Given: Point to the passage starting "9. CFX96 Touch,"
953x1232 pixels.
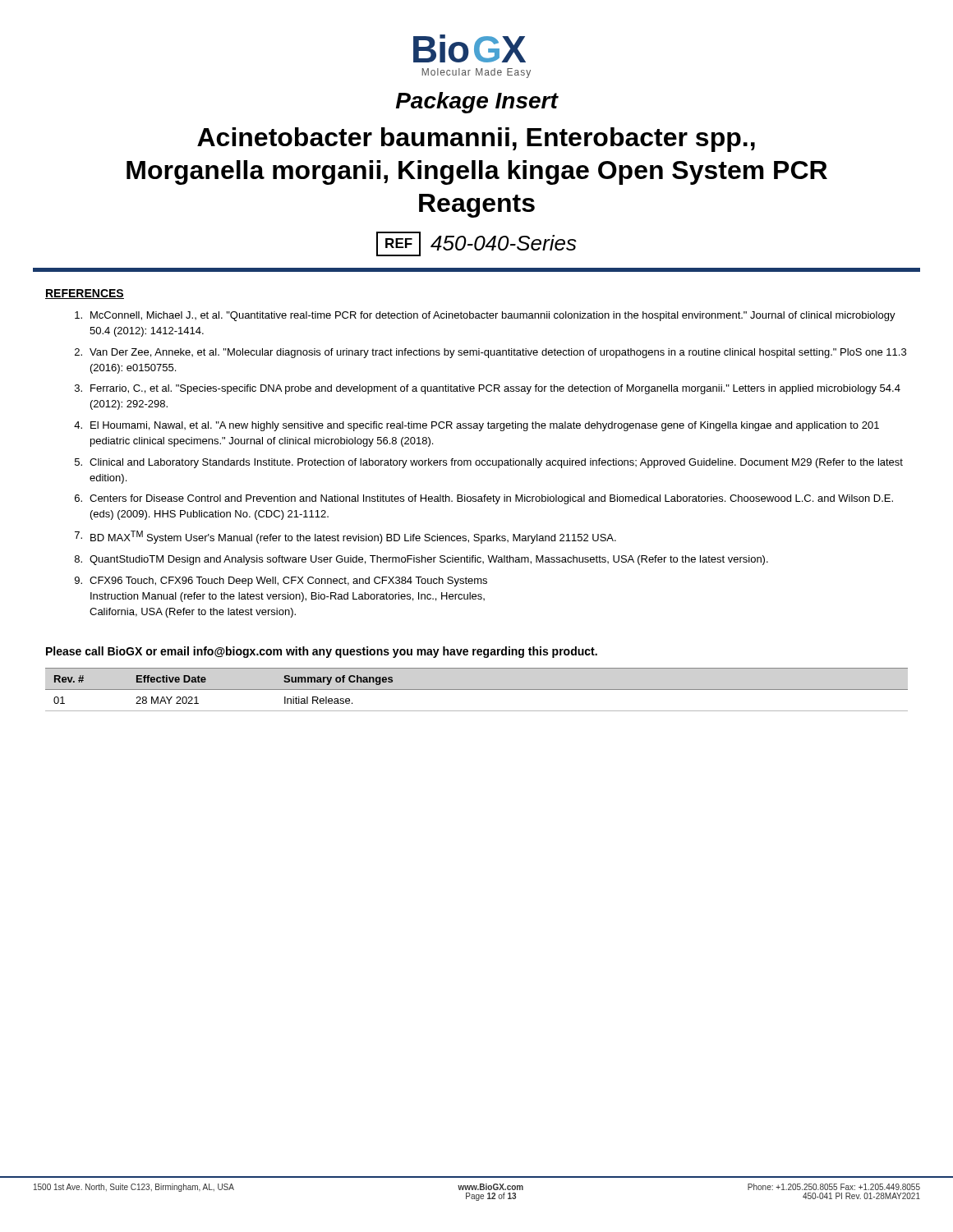Looking at the screenshot, I should tap(485, 597).
